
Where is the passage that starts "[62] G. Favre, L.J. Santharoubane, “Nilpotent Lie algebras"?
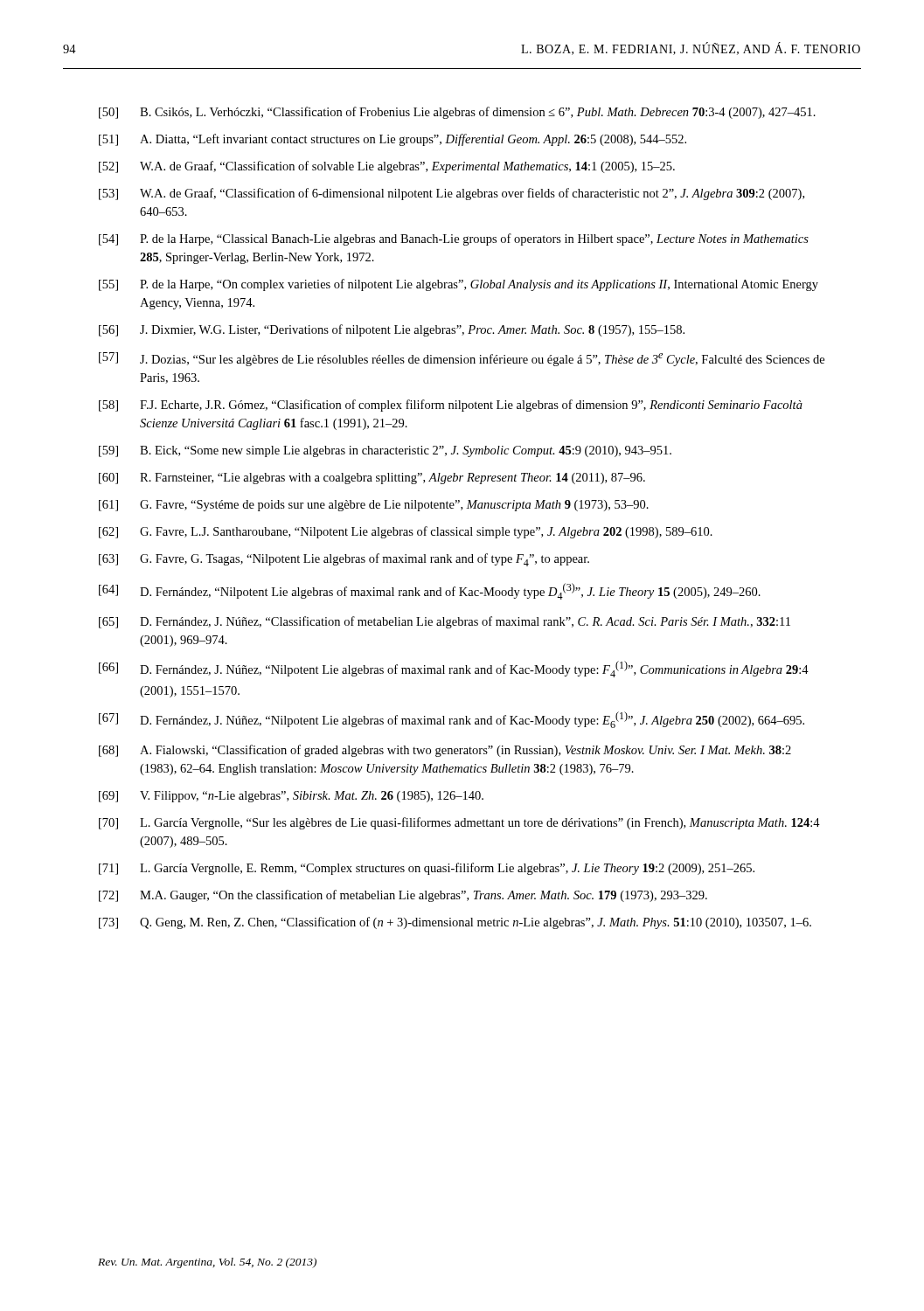[x=462, y=532]
